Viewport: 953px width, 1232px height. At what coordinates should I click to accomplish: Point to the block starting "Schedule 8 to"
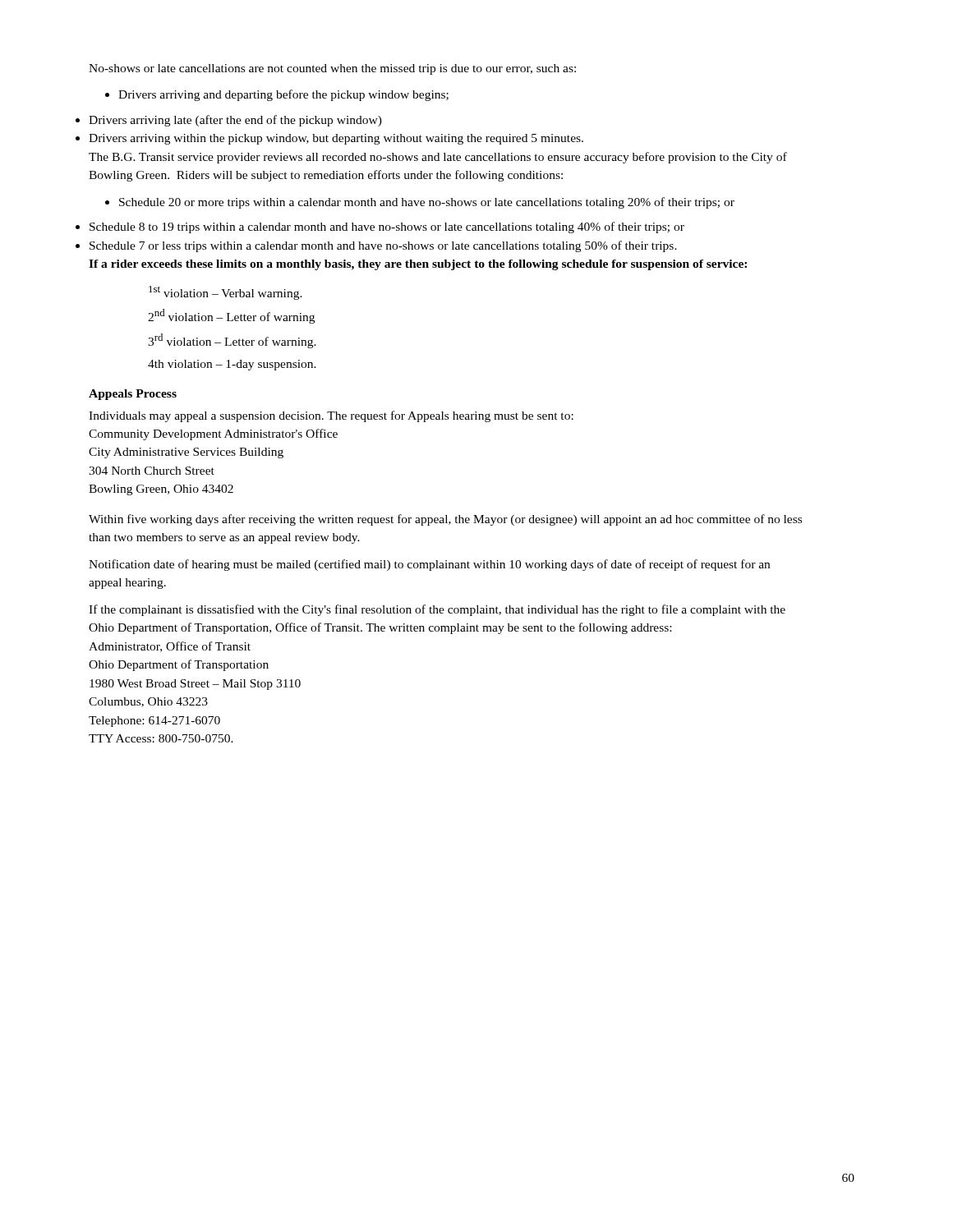click(x=446, y=227)
